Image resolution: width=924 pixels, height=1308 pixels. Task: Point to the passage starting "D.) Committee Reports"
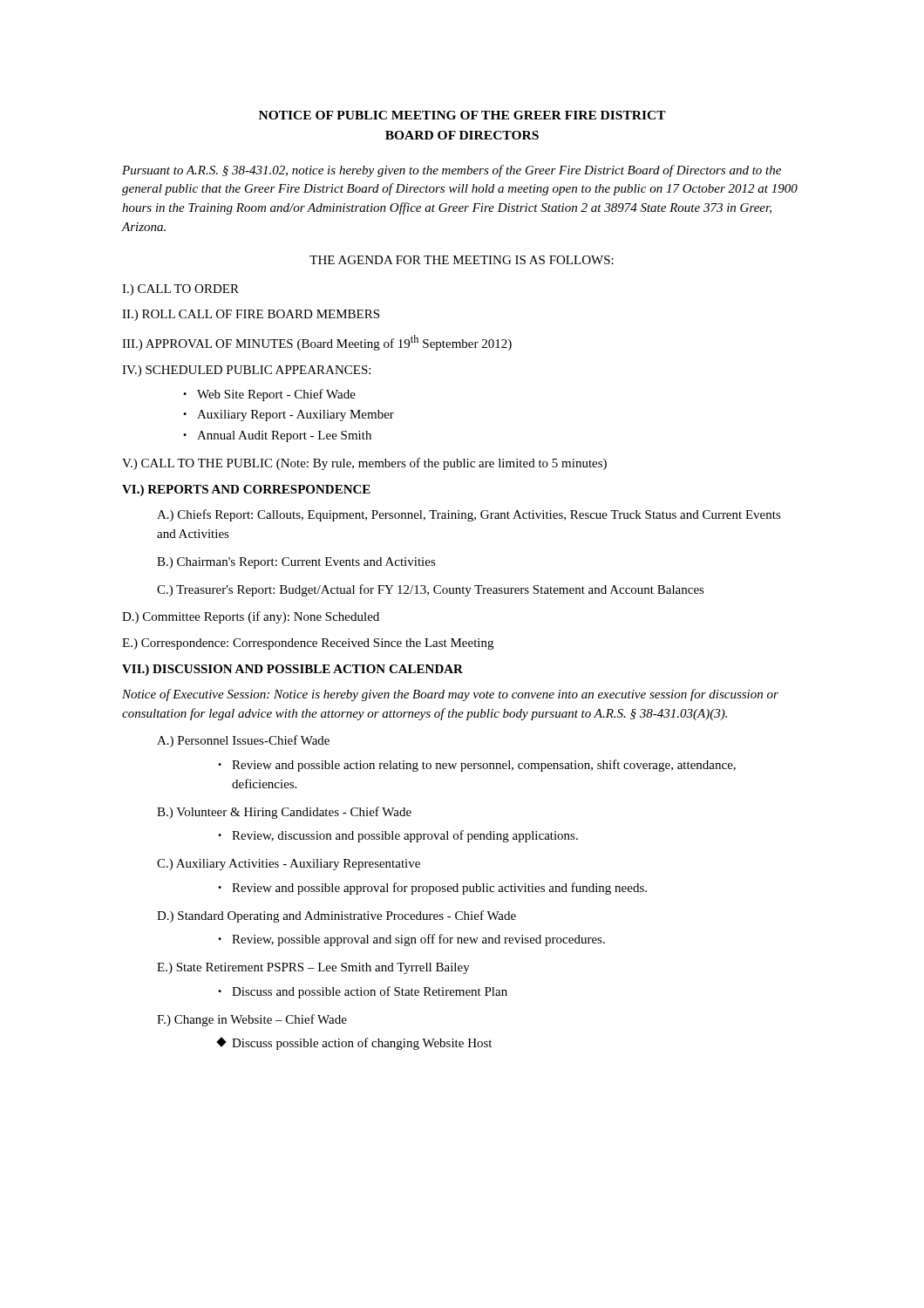click(x=251, y=617)
